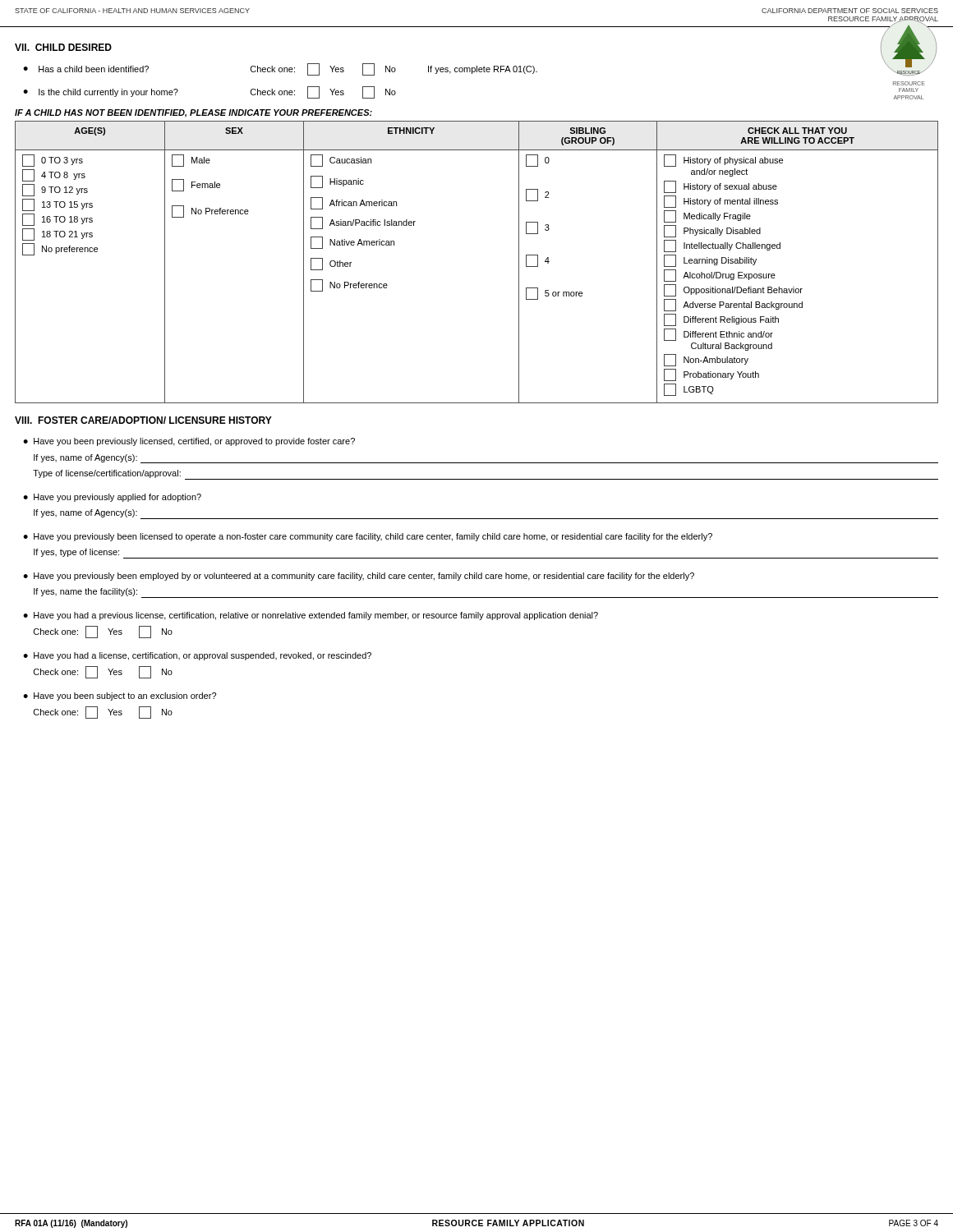Where does it say "VIII. FOSTER CARE/ADOPTION/ LICENSURE HISTORY"?

pyautogui.click(x=143, y=421)
